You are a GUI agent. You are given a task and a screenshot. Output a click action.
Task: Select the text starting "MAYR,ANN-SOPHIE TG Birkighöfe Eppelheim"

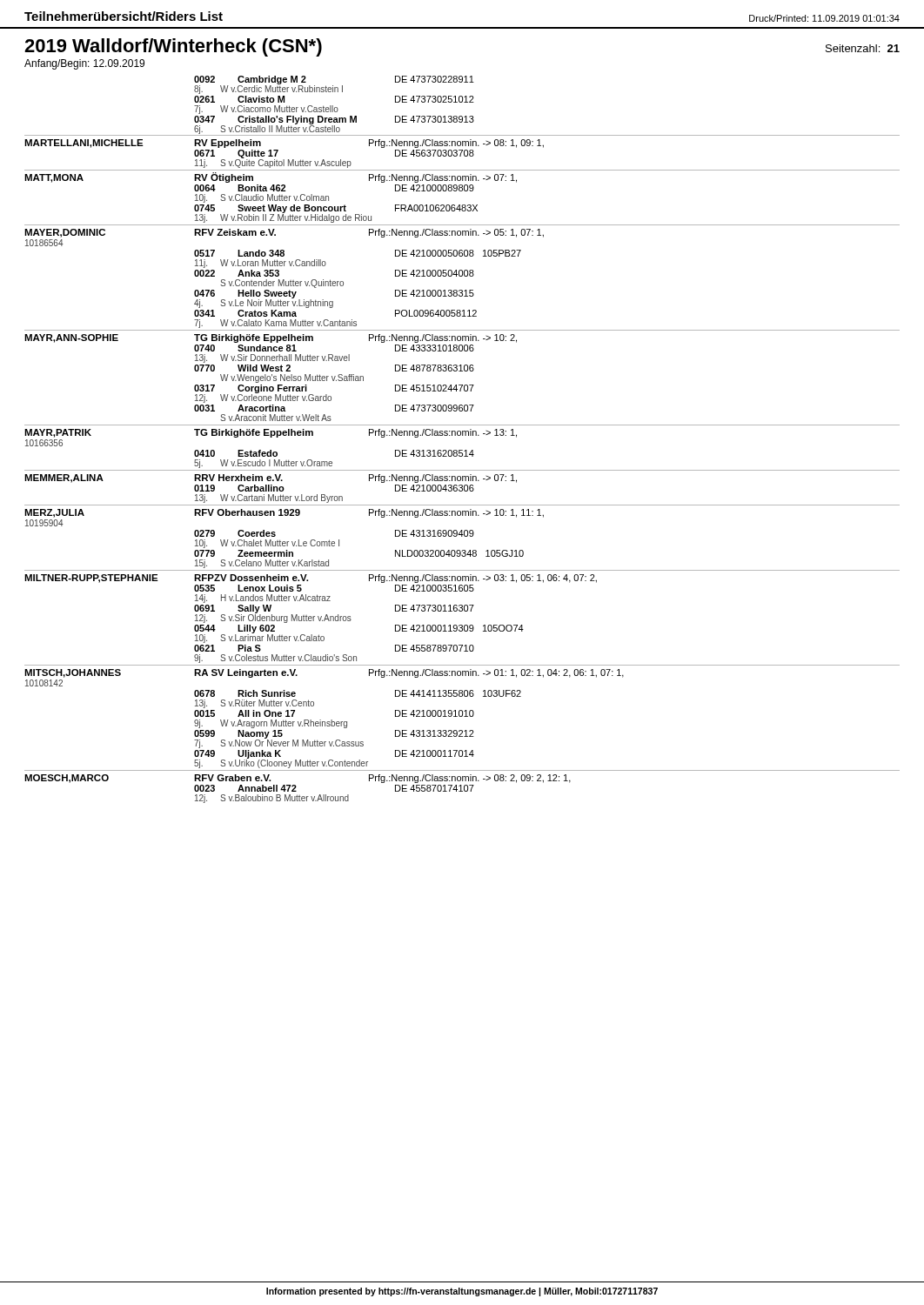coord(462,378)
